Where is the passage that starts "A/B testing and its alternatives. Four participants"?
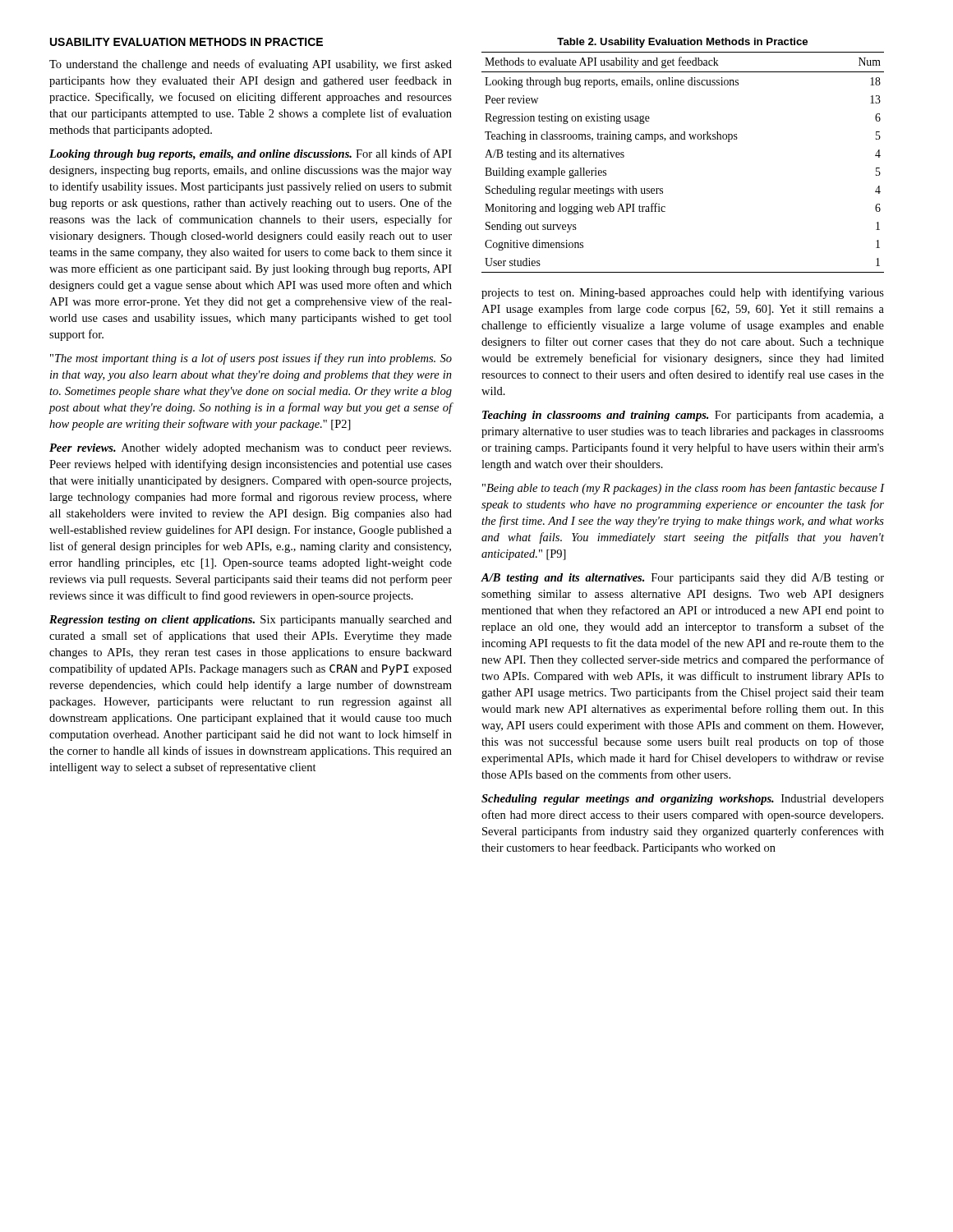Viewport: 953px width, 1232px height. coord(683,676)
